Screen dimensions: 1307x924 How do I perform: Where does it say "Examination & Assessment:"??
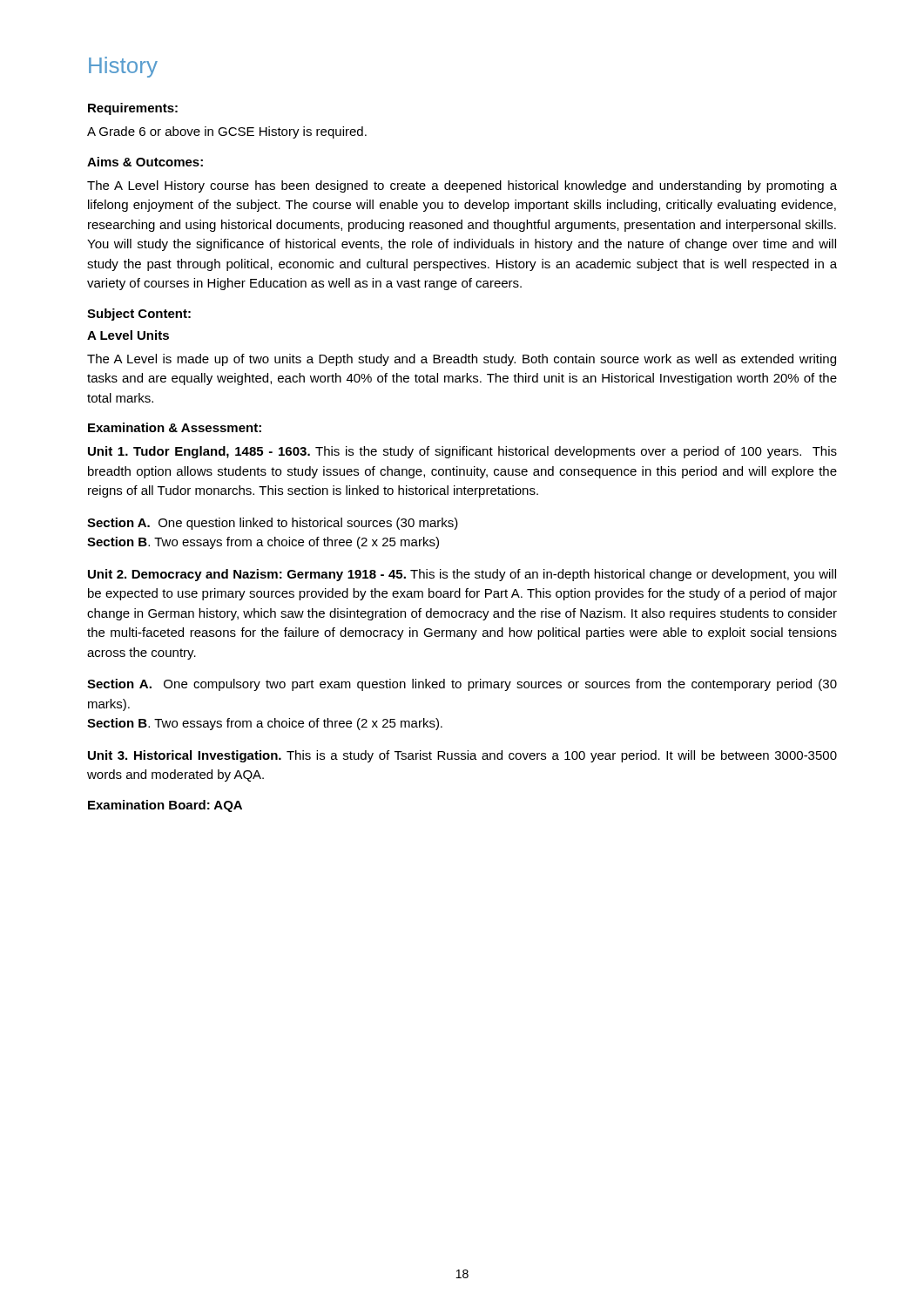[x=175, y=427]
